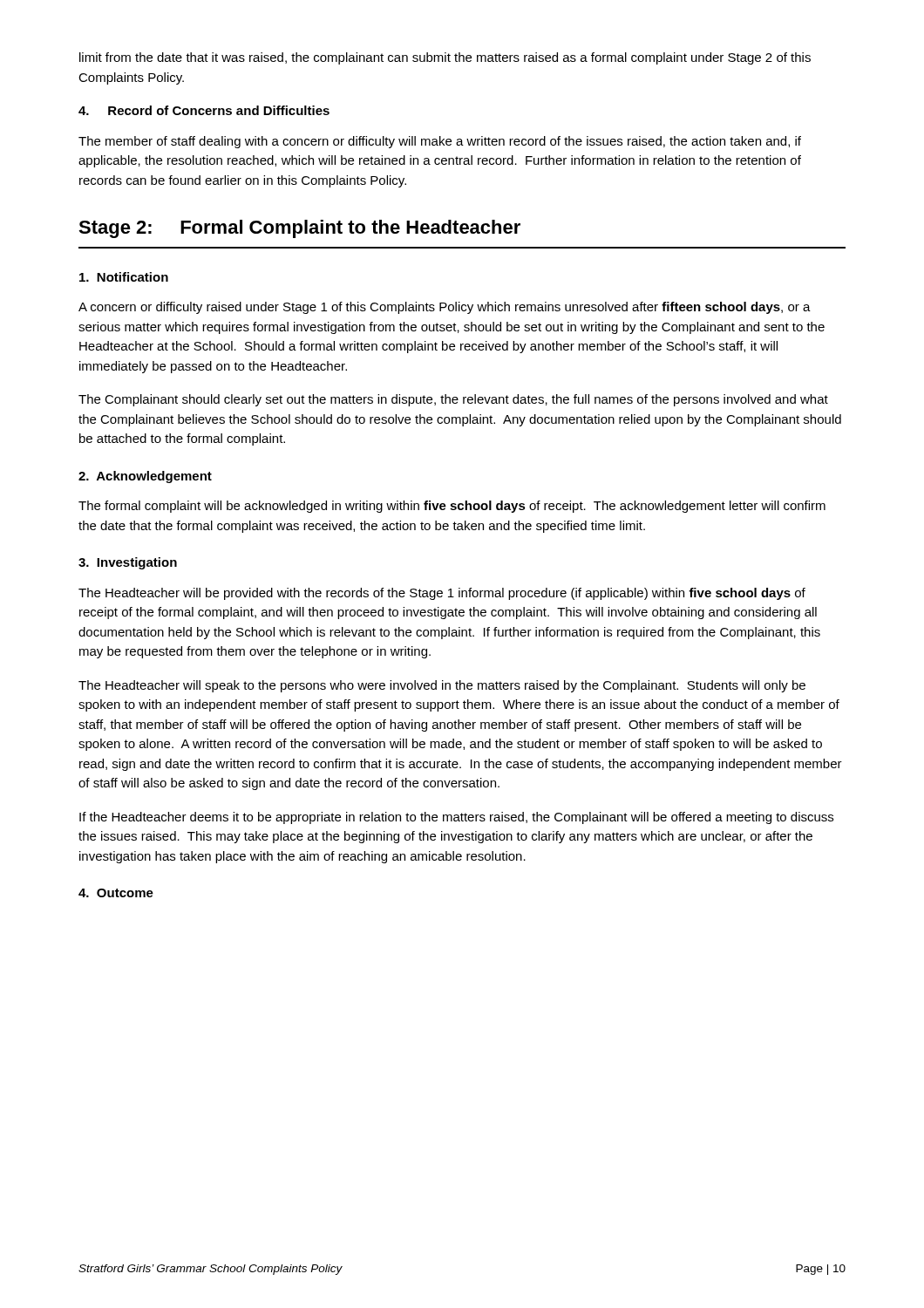Click on the section header that says "2. Acknowledgement"

145,476
